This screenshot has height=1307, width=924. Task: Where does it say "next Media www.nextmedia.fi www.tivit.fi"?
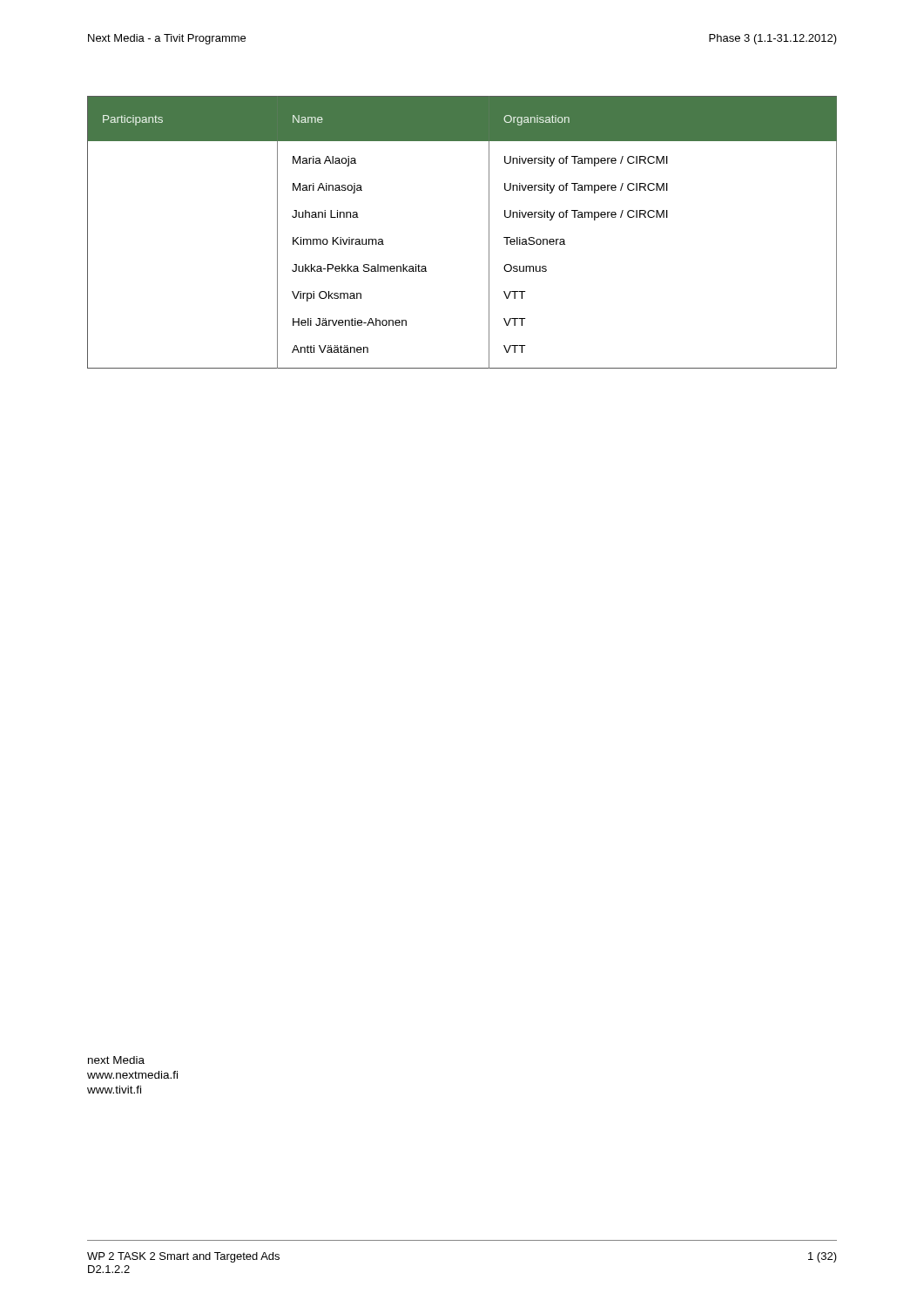click(133, 1075)
